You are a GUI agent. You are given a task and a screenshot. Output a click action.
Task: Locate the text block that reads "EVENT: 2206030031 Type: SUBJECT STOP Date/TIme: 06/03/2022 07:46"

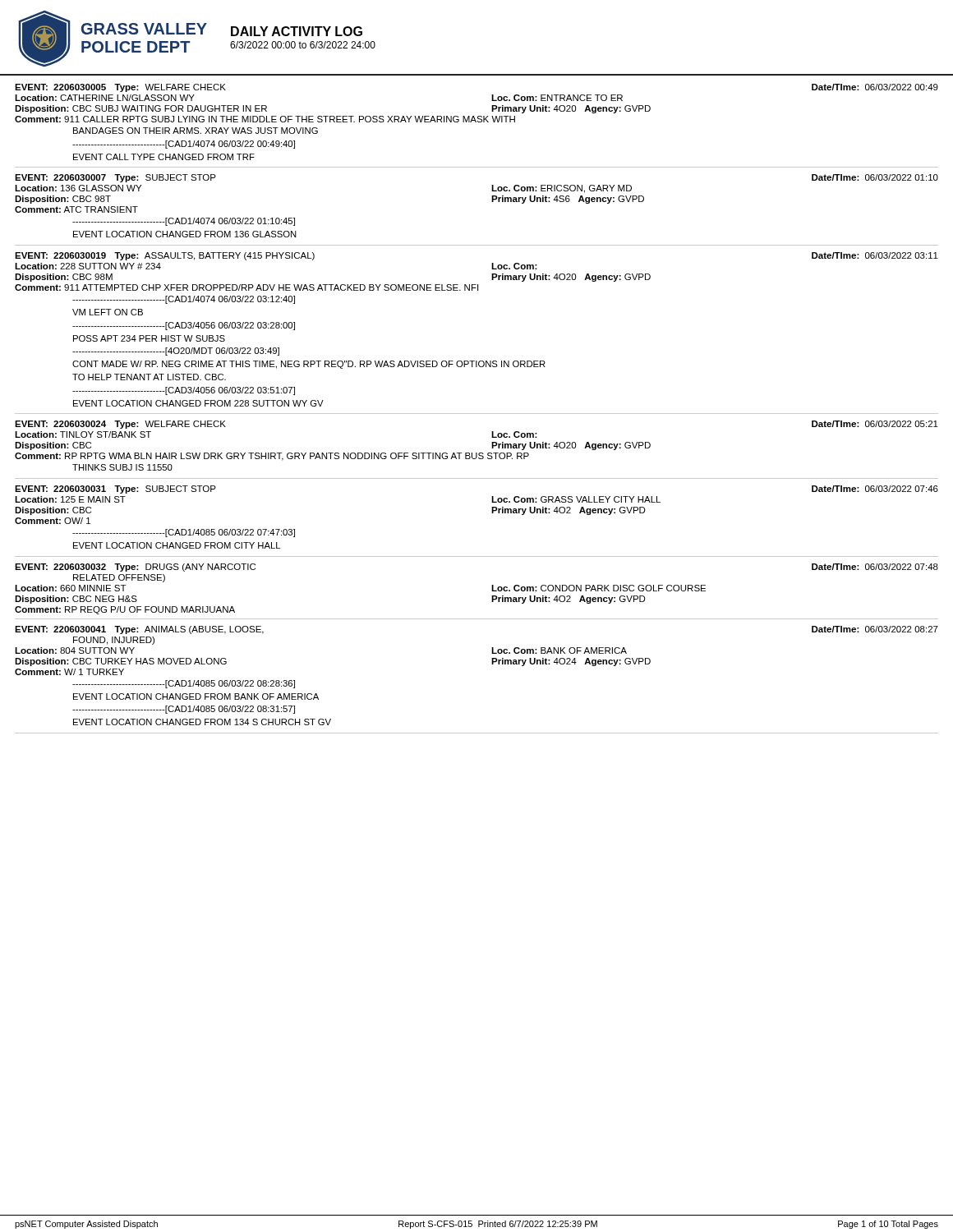[125, 489]
